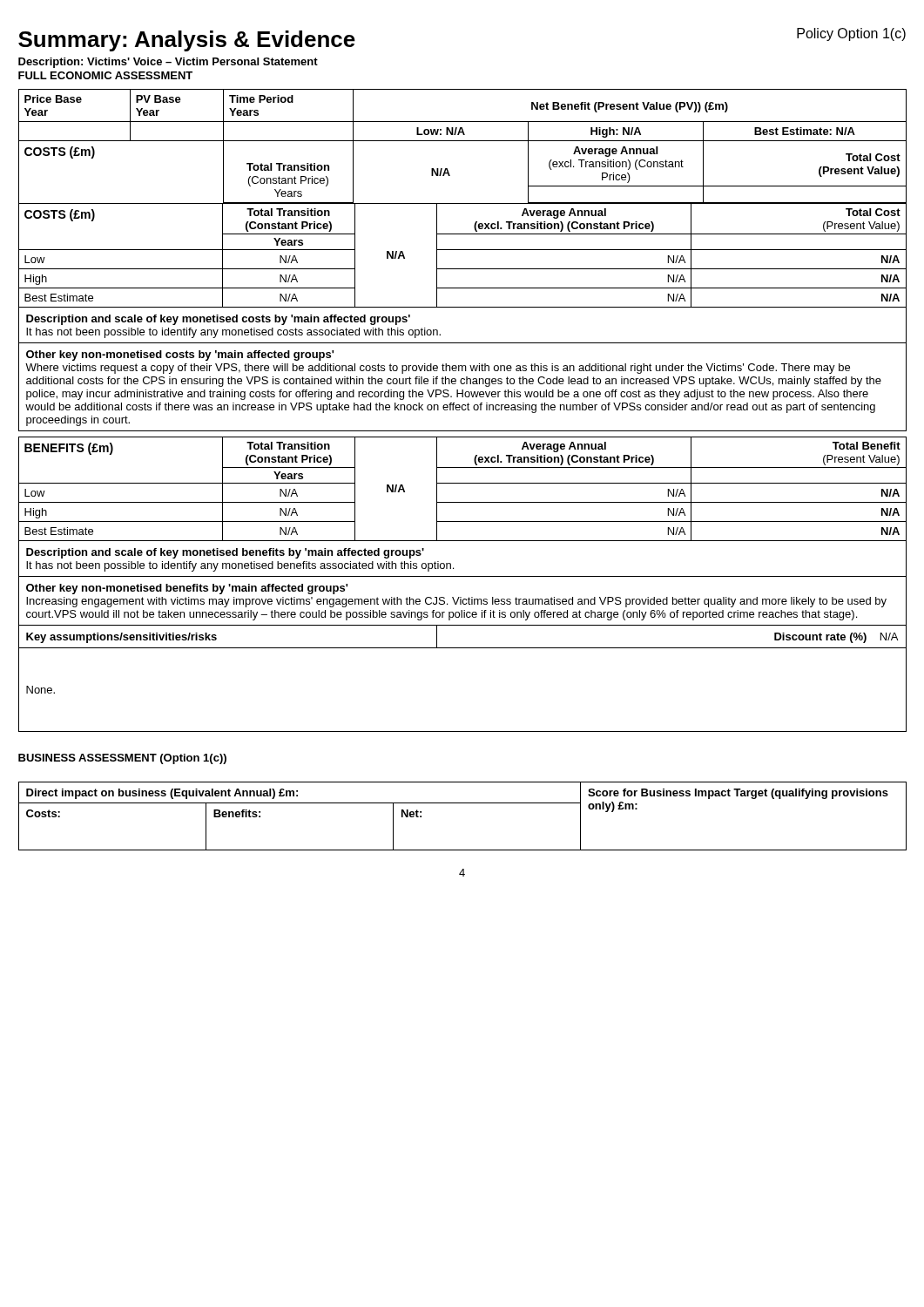Image resolution: width=924 pixels, height=1307 pixels.
Task: Locate the element starting "Policy Option 1(c)"
Action: click(851, 34)
